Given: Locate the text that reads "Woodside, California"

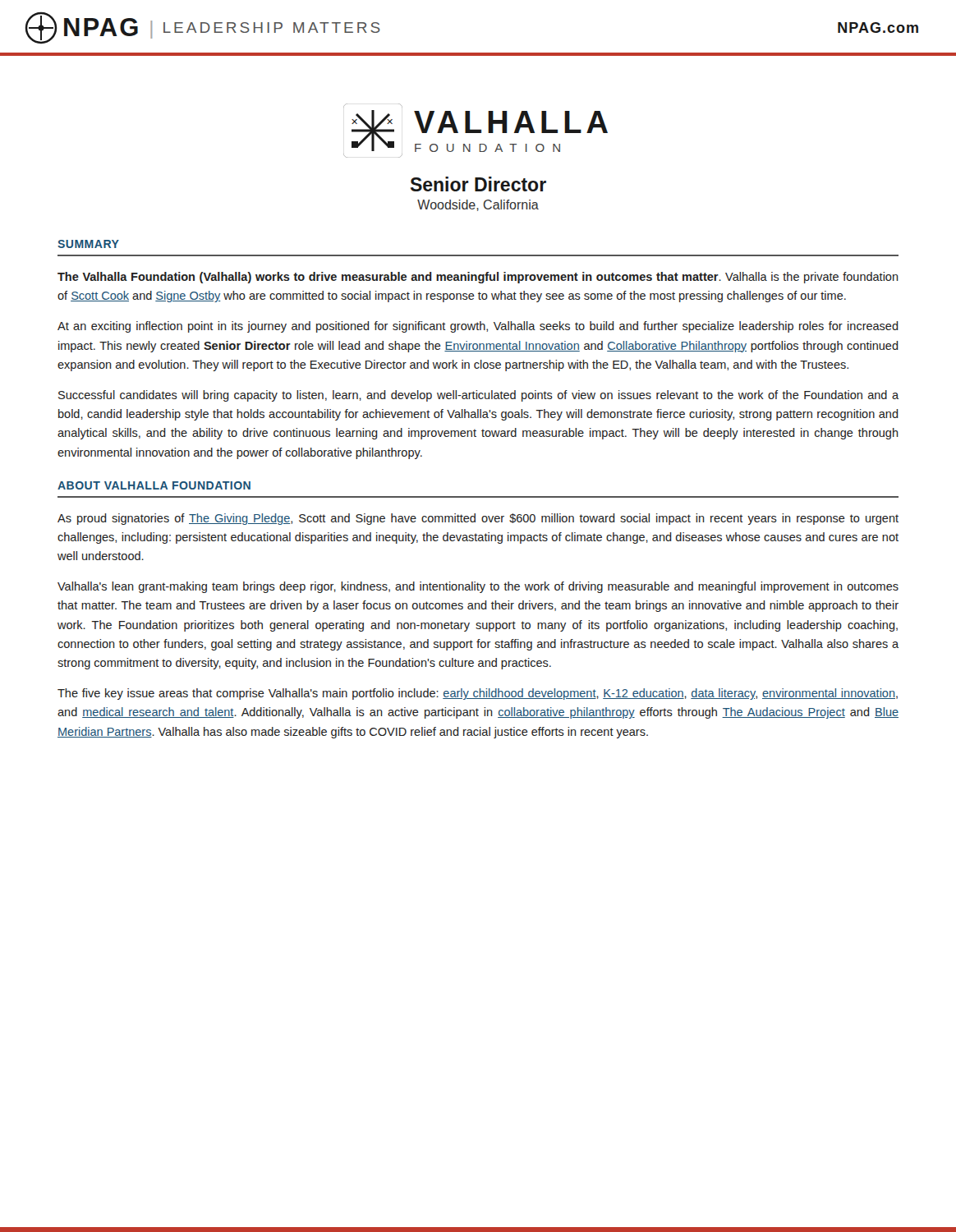Looking at the screenshot, I should pos(478,205).
